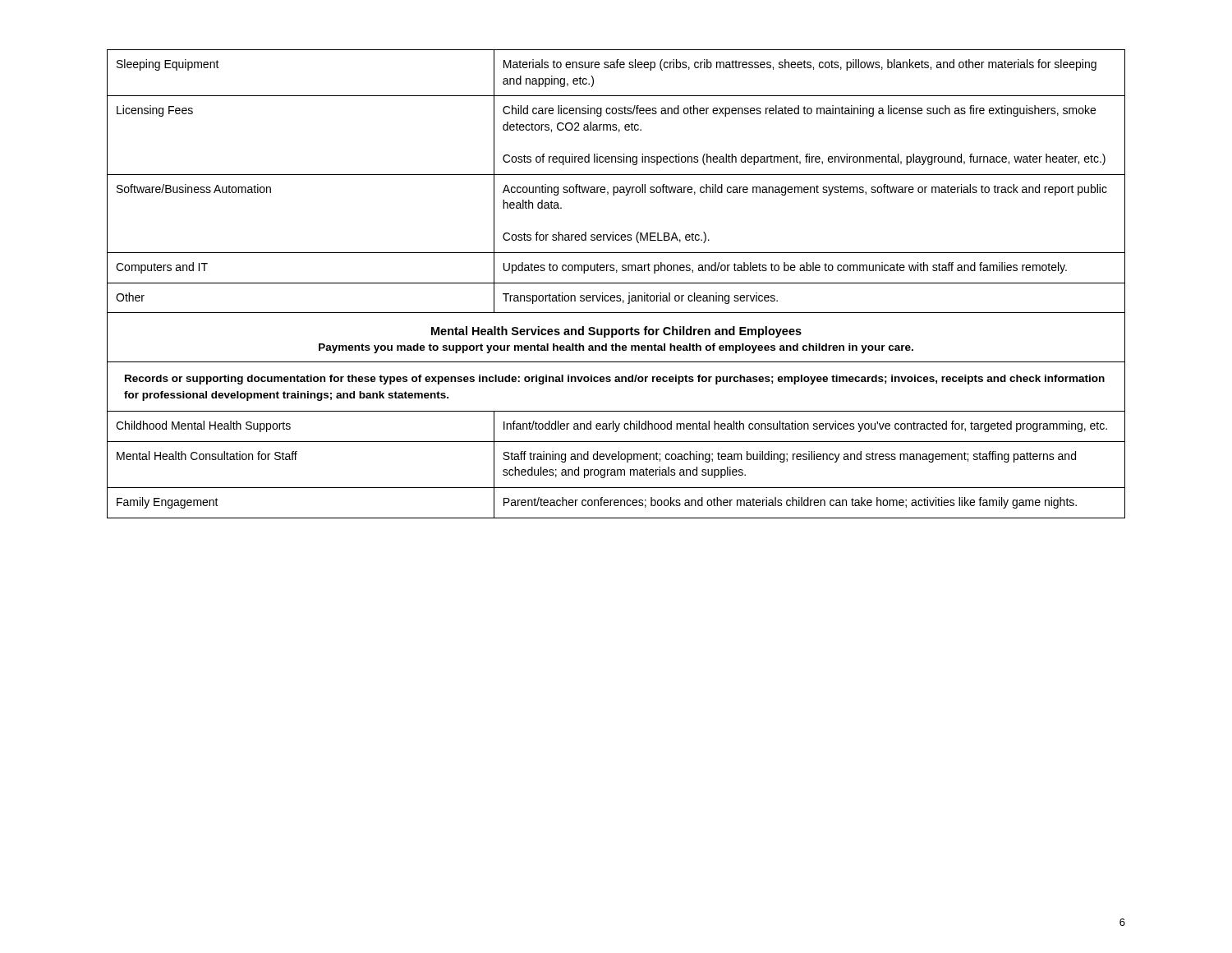Find the section header containing "Mental Health Services and Supports for Children and"

pos(616,339)
